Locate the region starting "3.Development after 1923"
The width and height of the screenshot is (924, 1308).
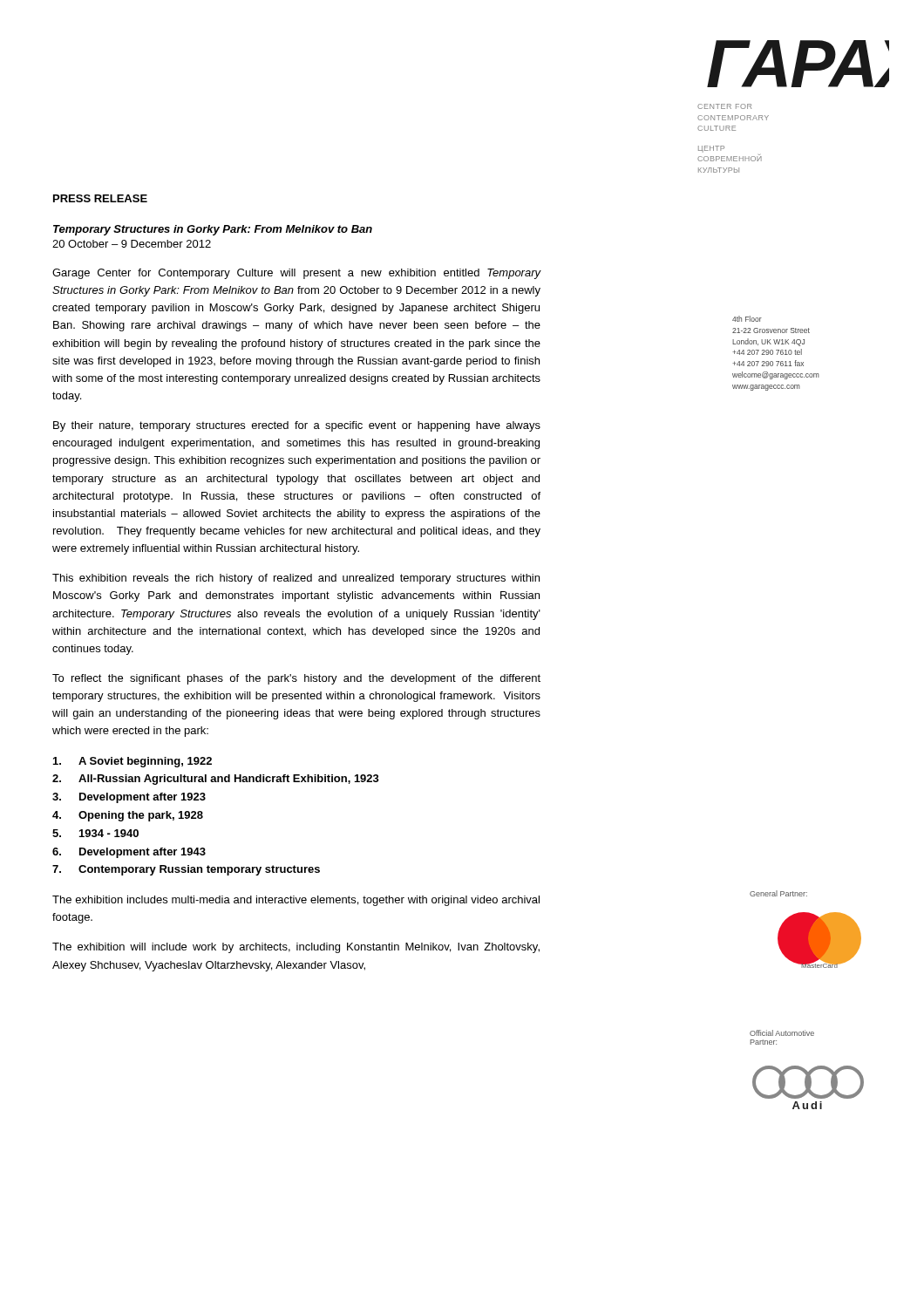coord(129,797)
